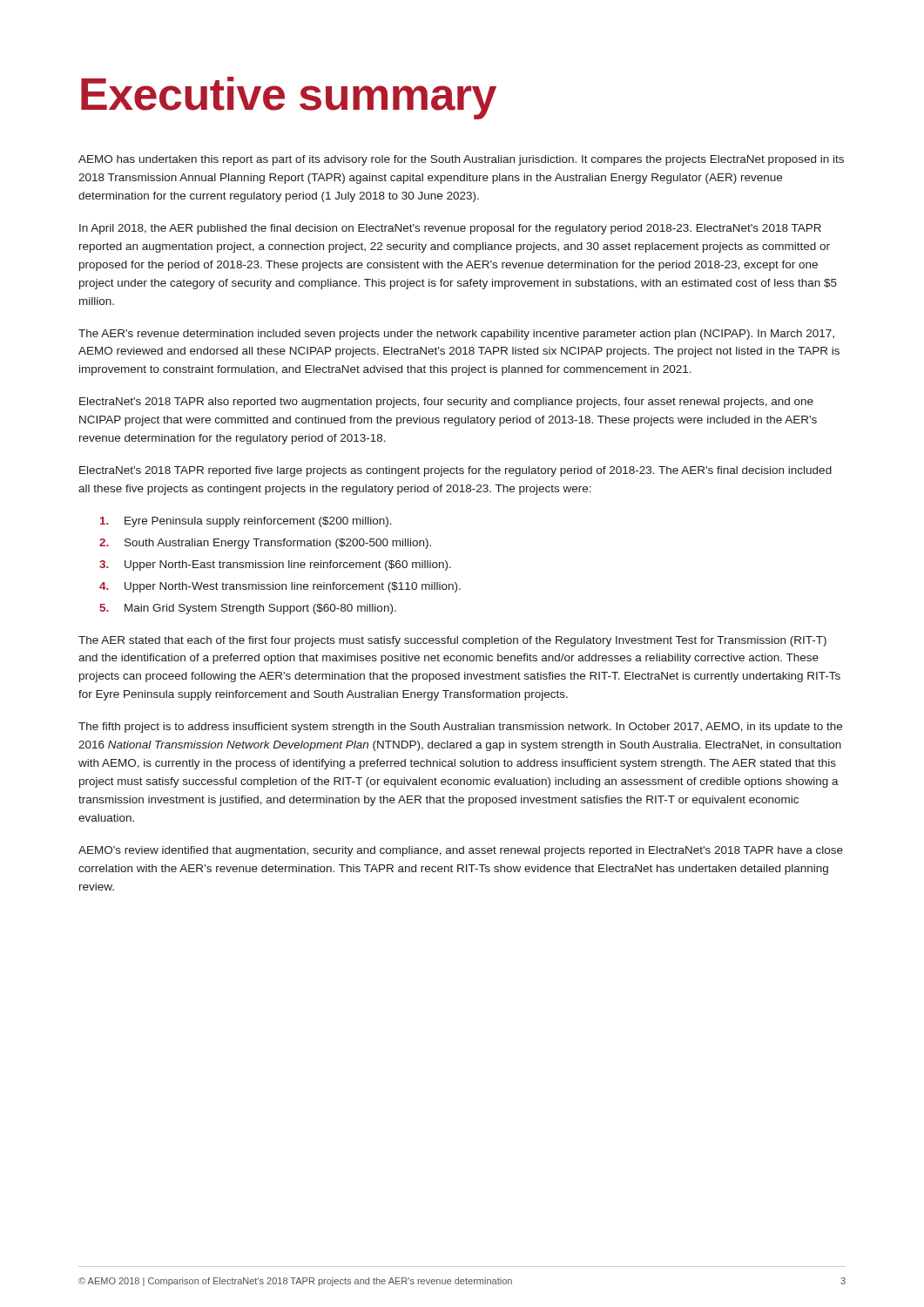Select the text block starting "AEMO has undertaken this report"

click(x=461, y=177)
